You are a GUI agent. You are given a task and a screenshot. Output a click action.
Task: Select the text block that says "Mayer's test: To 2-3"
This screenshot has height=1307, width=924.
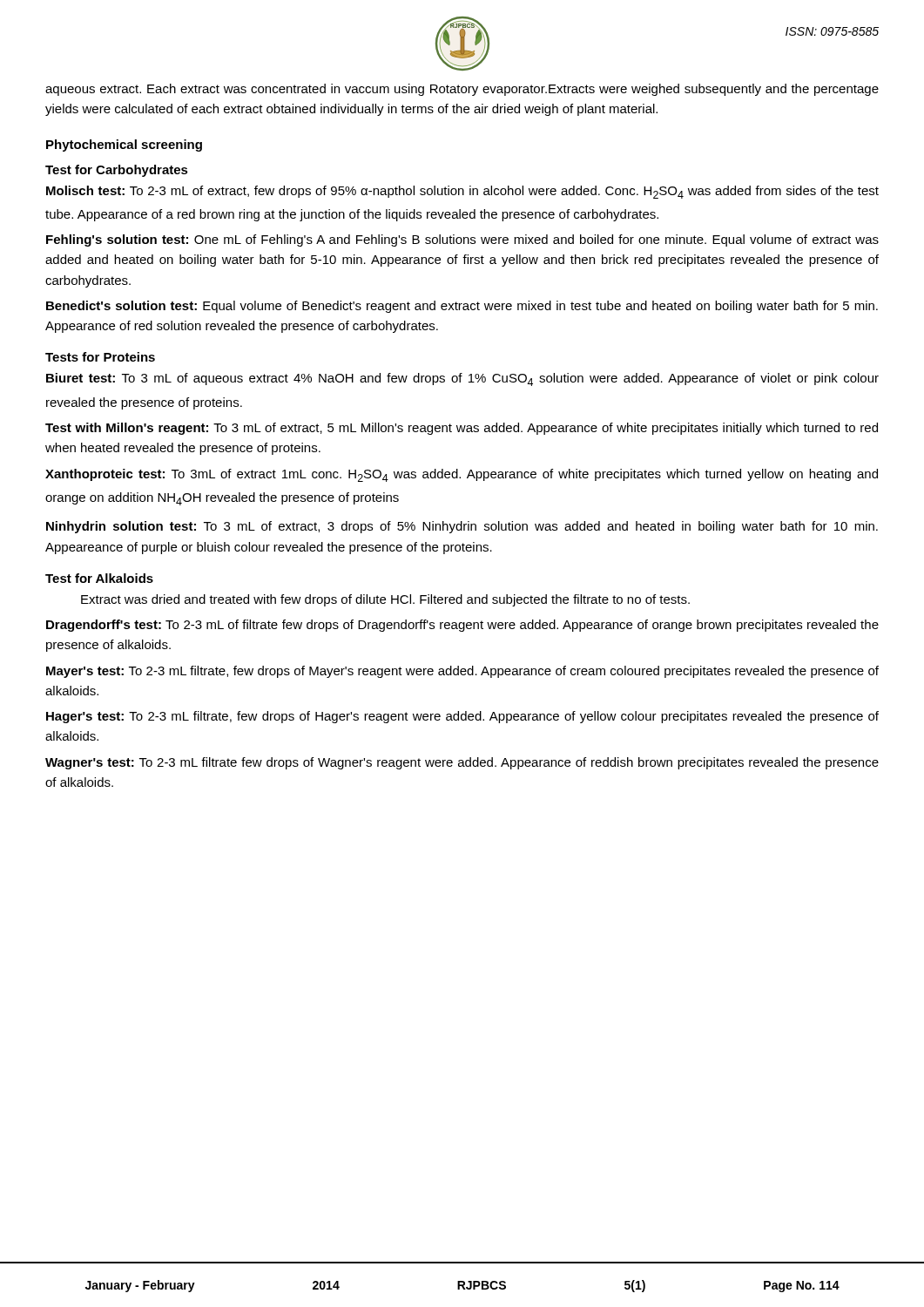pos(462,680)
